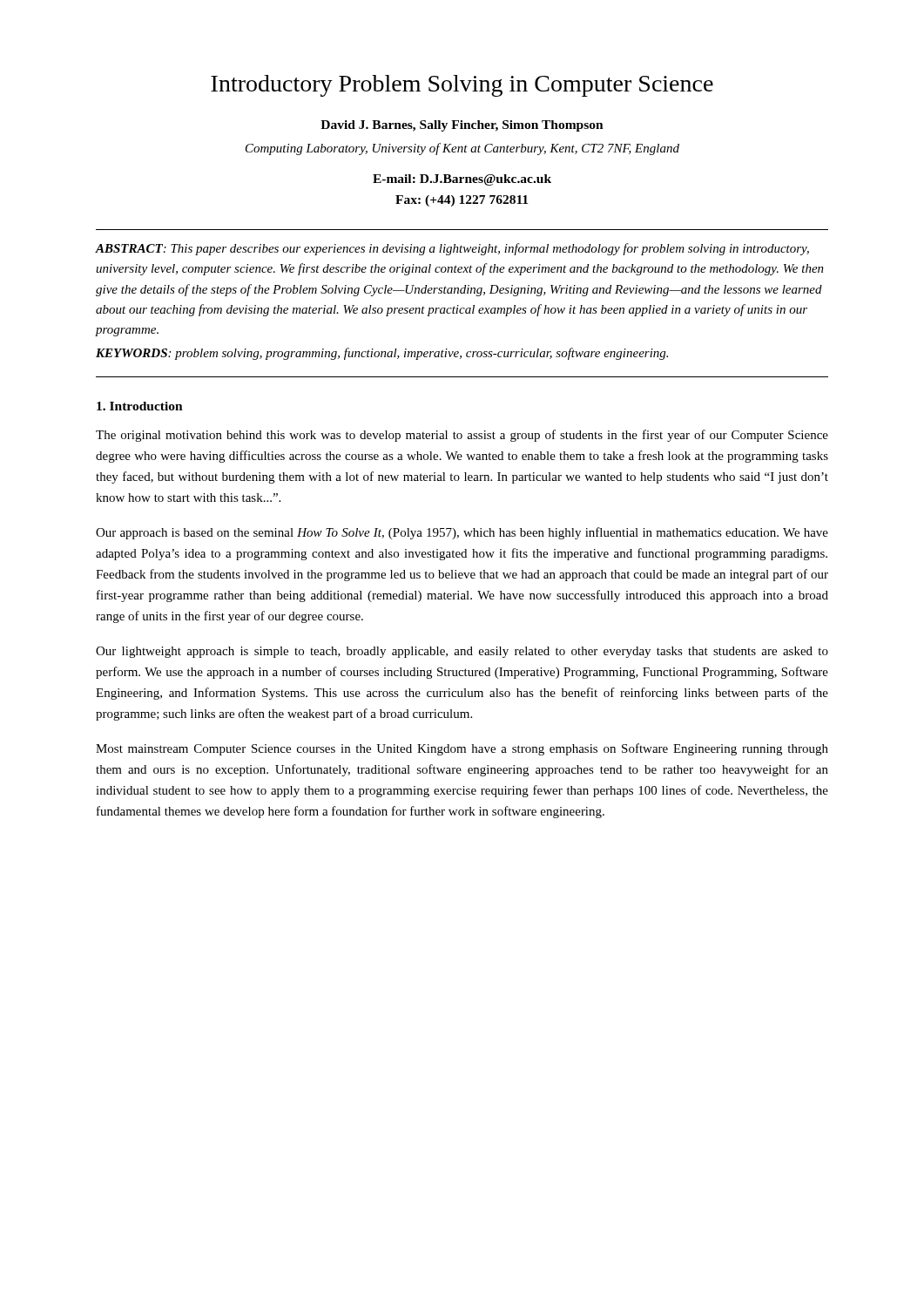Where is the passage that starts "The original motivation behind this"?

[462, 466]
